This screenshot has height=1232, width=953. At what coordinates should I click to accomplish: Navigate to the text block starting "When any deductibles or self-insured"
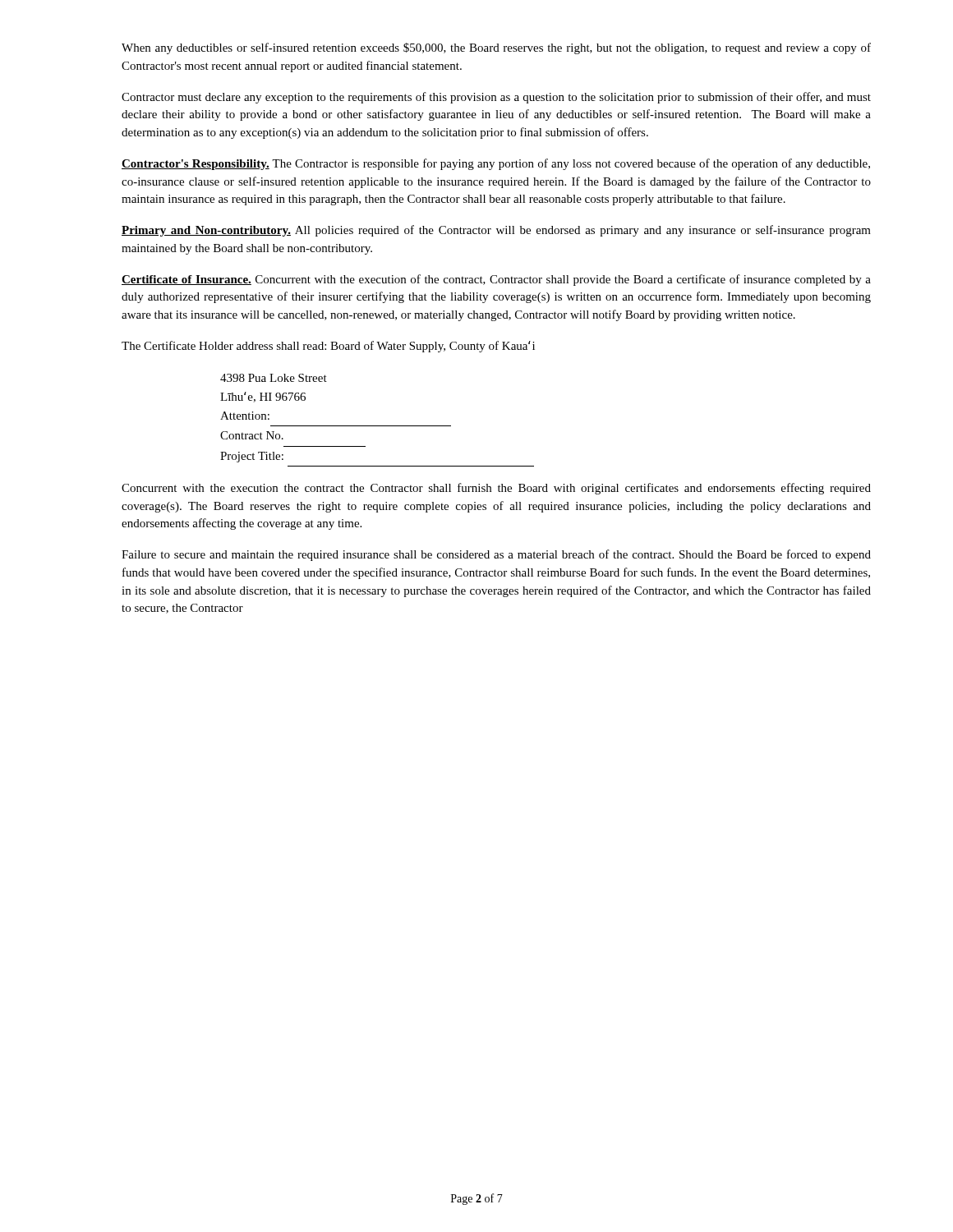point(496,57)
